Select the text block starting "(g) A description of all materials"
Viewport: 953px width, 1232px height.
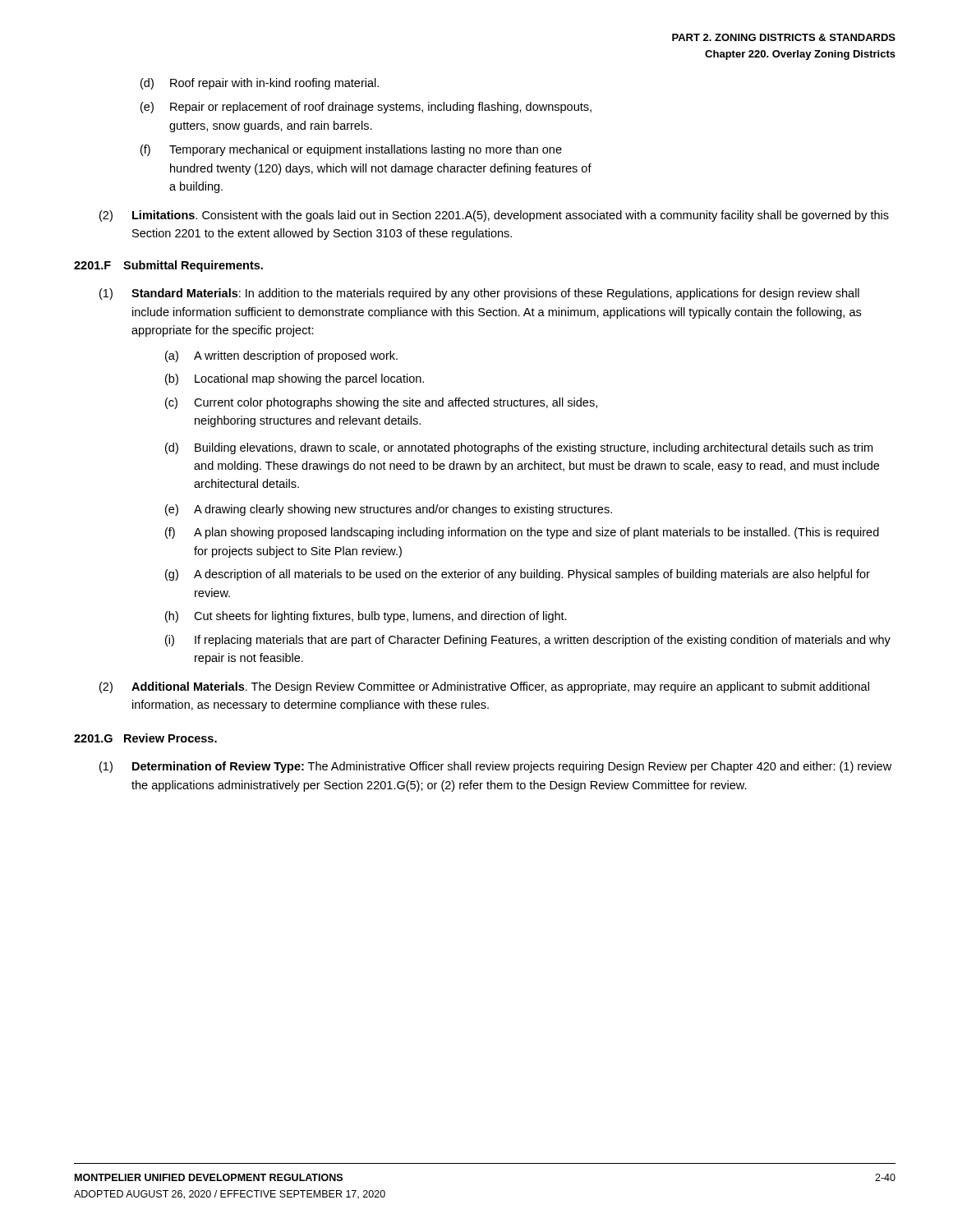(530, 584)
